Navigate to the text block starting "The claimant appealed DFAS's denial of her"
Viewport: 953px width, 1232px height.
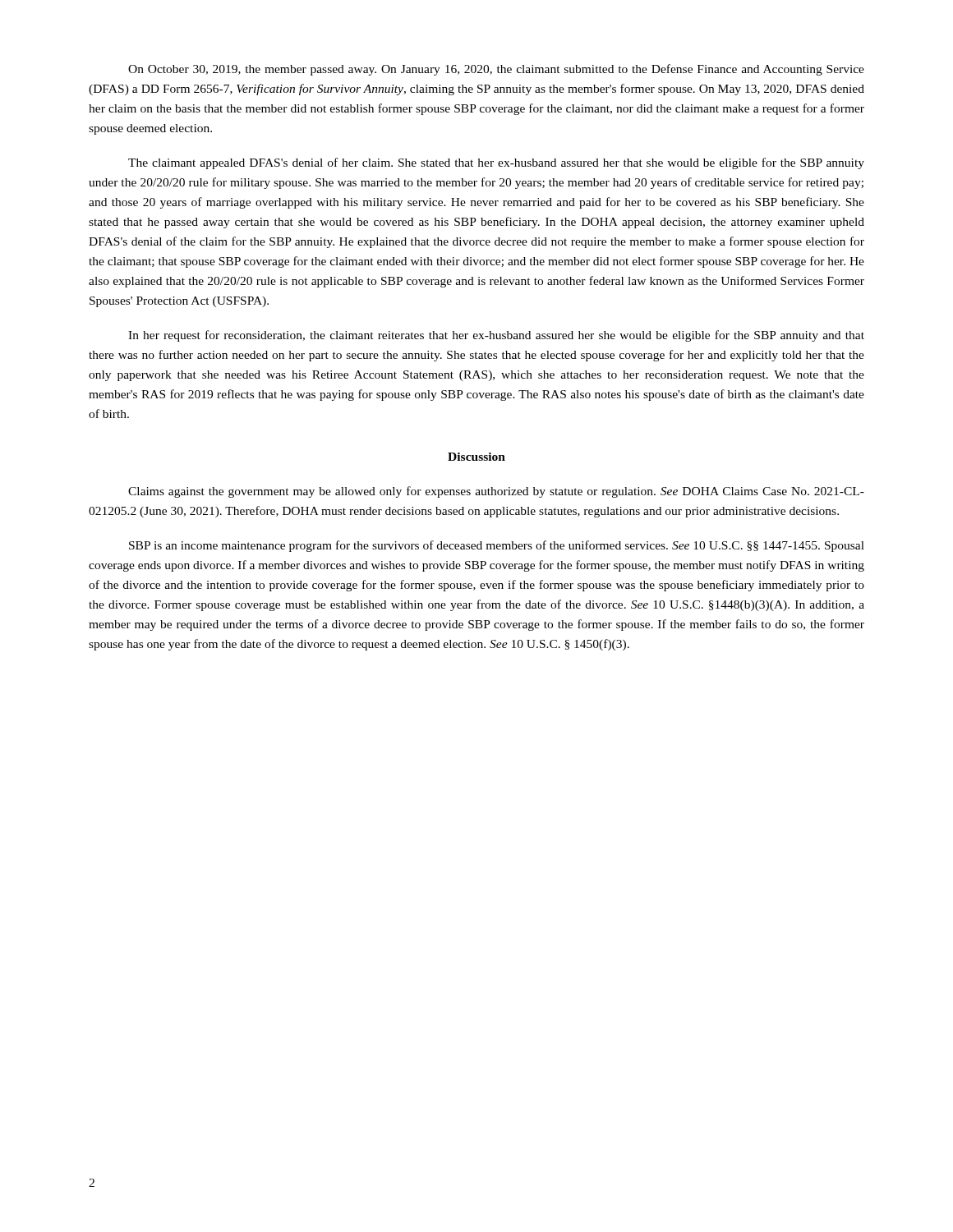[x=476, y=231]
